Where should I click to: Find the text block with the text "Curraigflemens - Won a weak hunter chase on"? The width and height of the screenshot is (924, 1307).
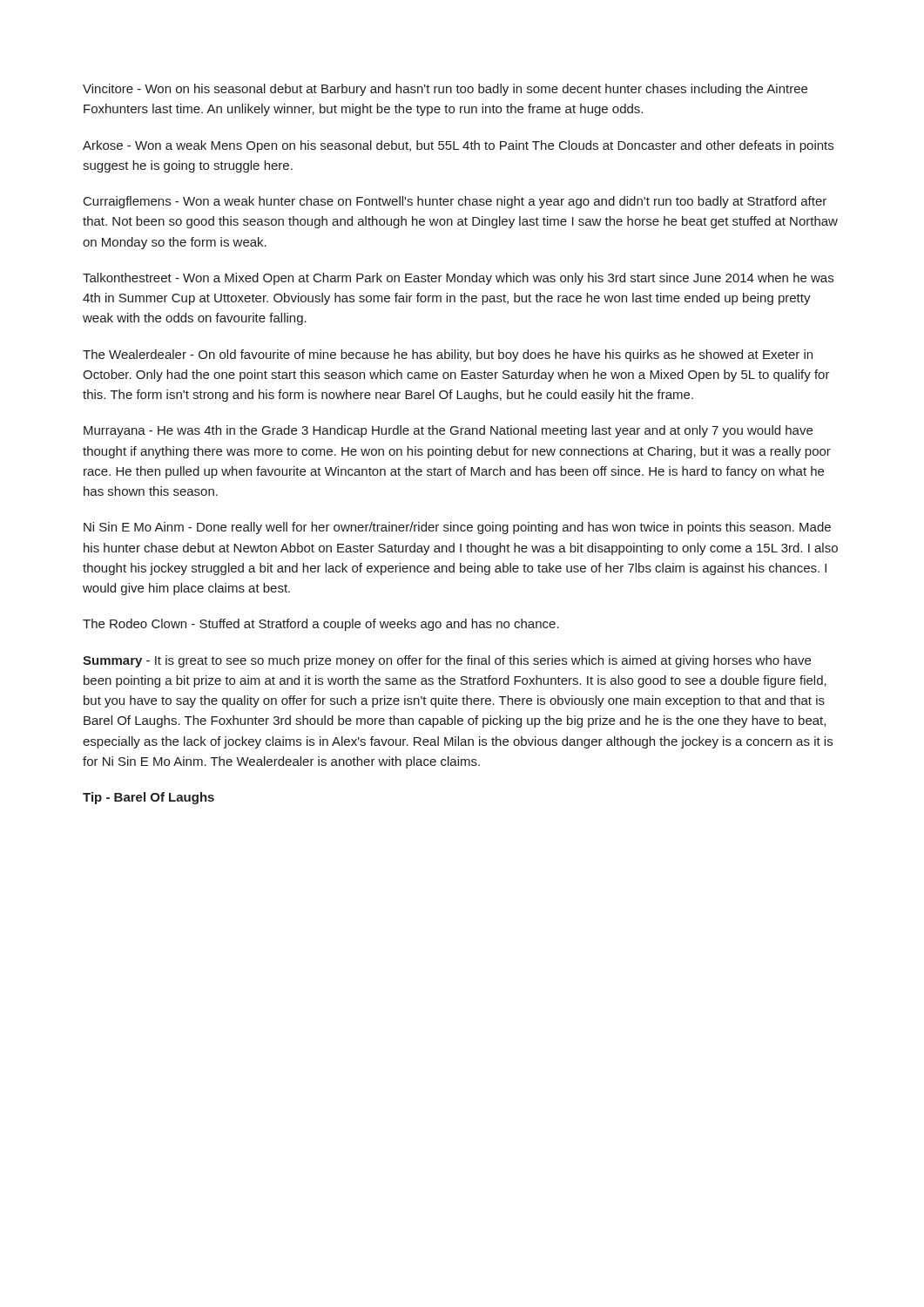pos(460,221)
